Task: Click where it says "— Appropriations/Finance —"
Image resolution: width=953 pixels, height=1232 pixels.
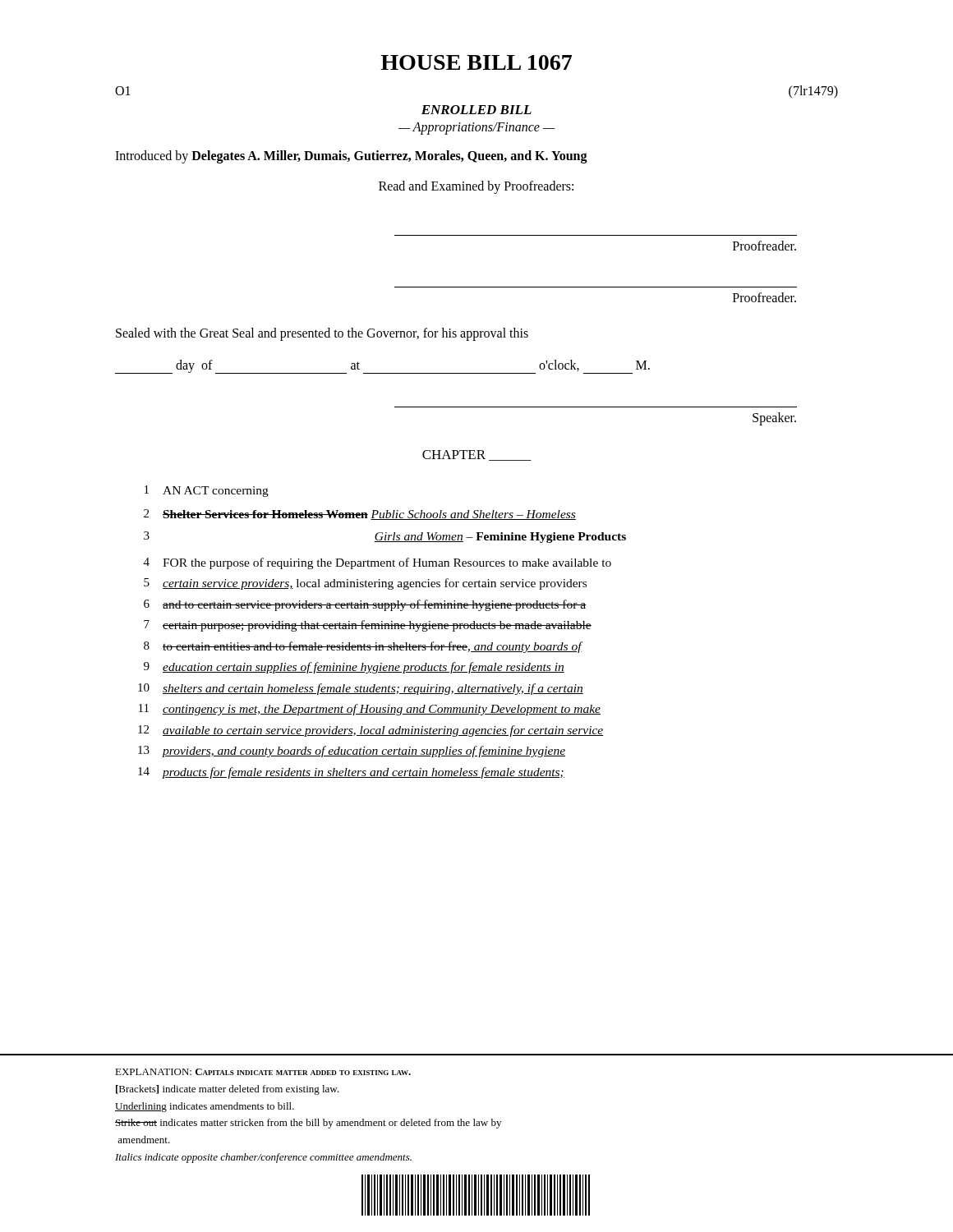Action: 476,127
